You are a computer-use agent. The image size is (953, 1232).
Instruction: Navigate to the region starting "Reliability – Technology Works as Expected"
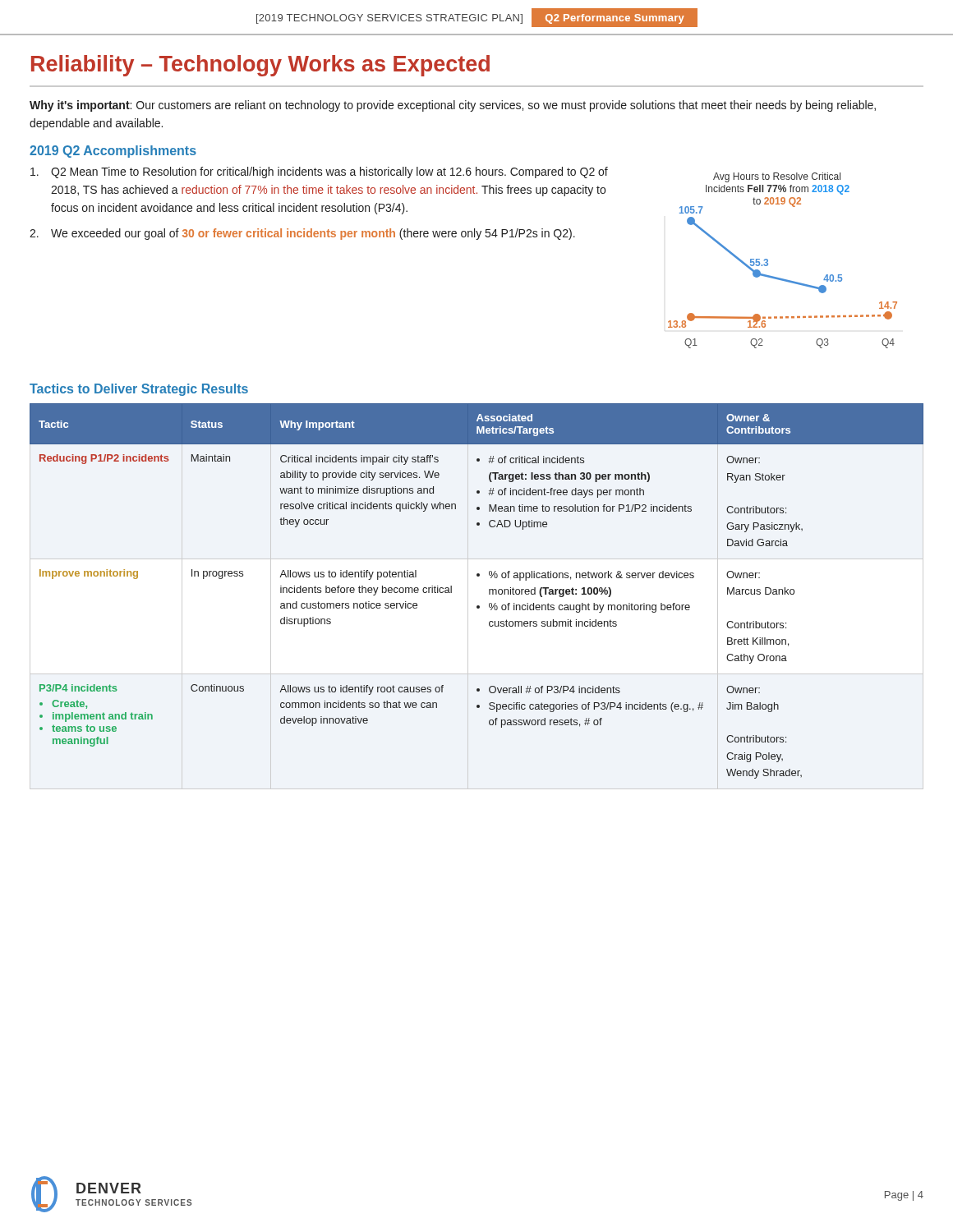(x=260, y=64)
